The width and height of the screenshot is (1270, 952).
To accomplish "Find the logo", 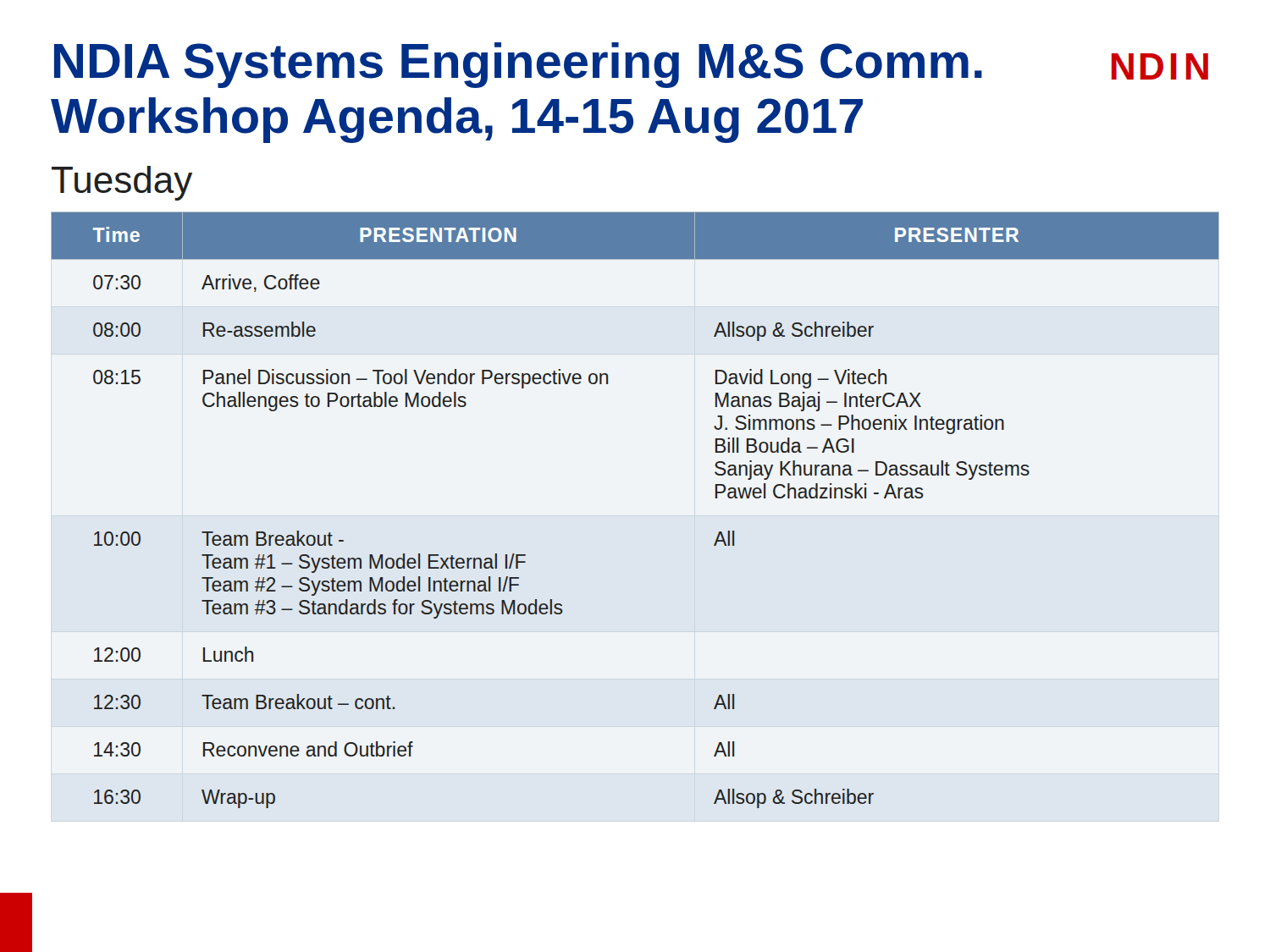I will pyautogui.click(x=1151, y=74).
